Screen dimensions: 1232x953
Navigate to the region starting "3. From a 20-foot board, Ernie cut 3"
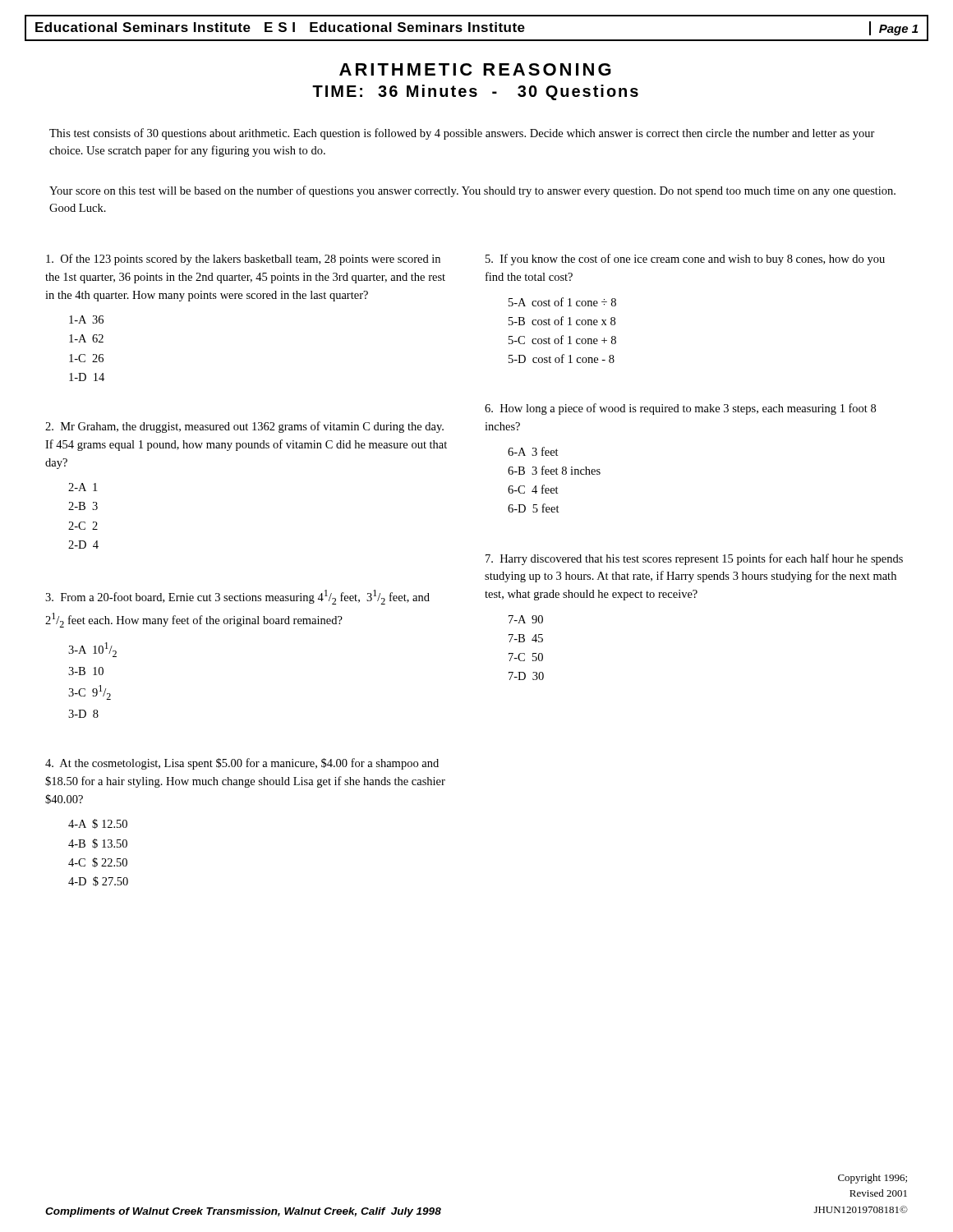(237, 597)
